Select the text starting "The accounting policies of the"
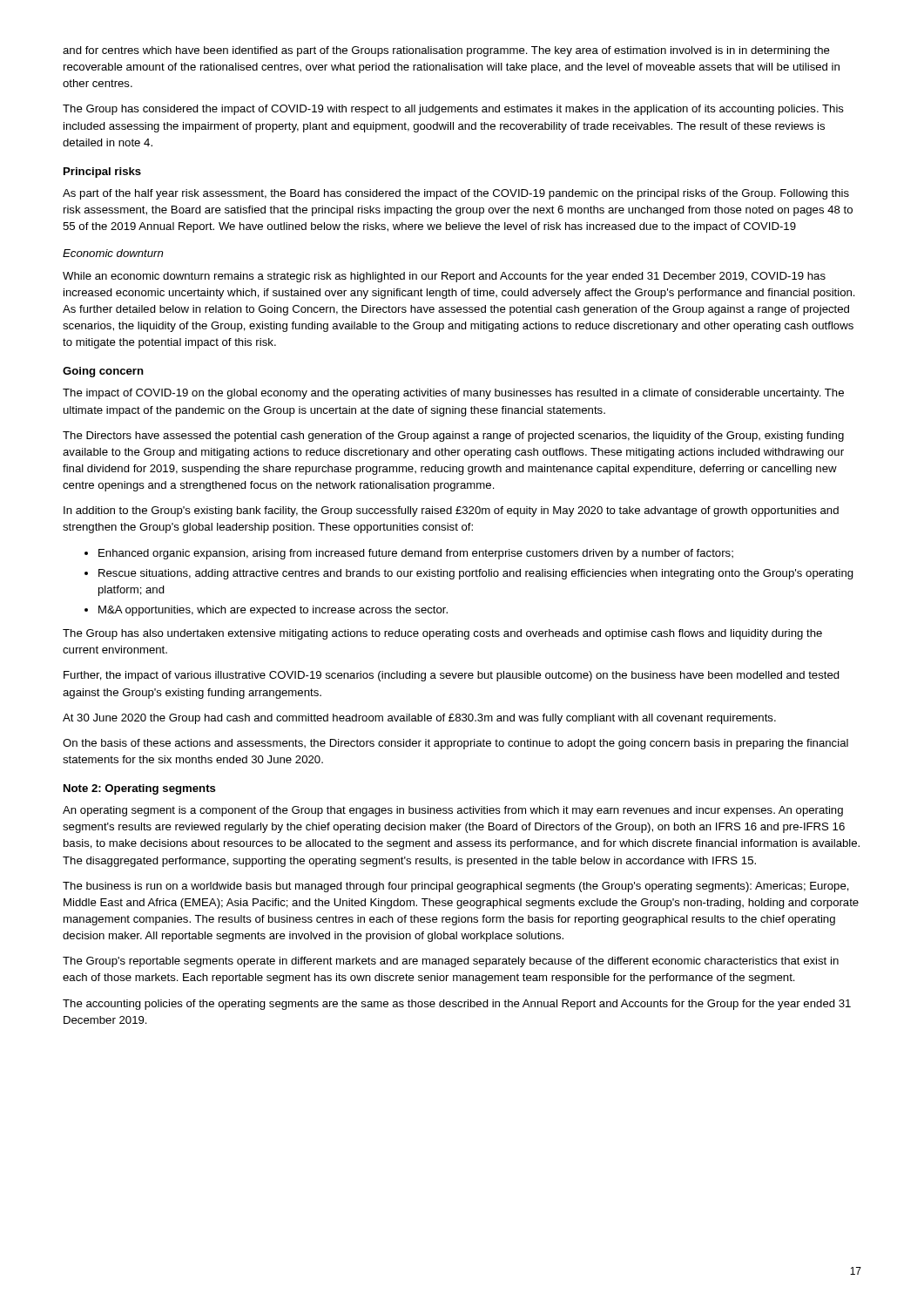924x1307 pixels. coord(462,1011)
